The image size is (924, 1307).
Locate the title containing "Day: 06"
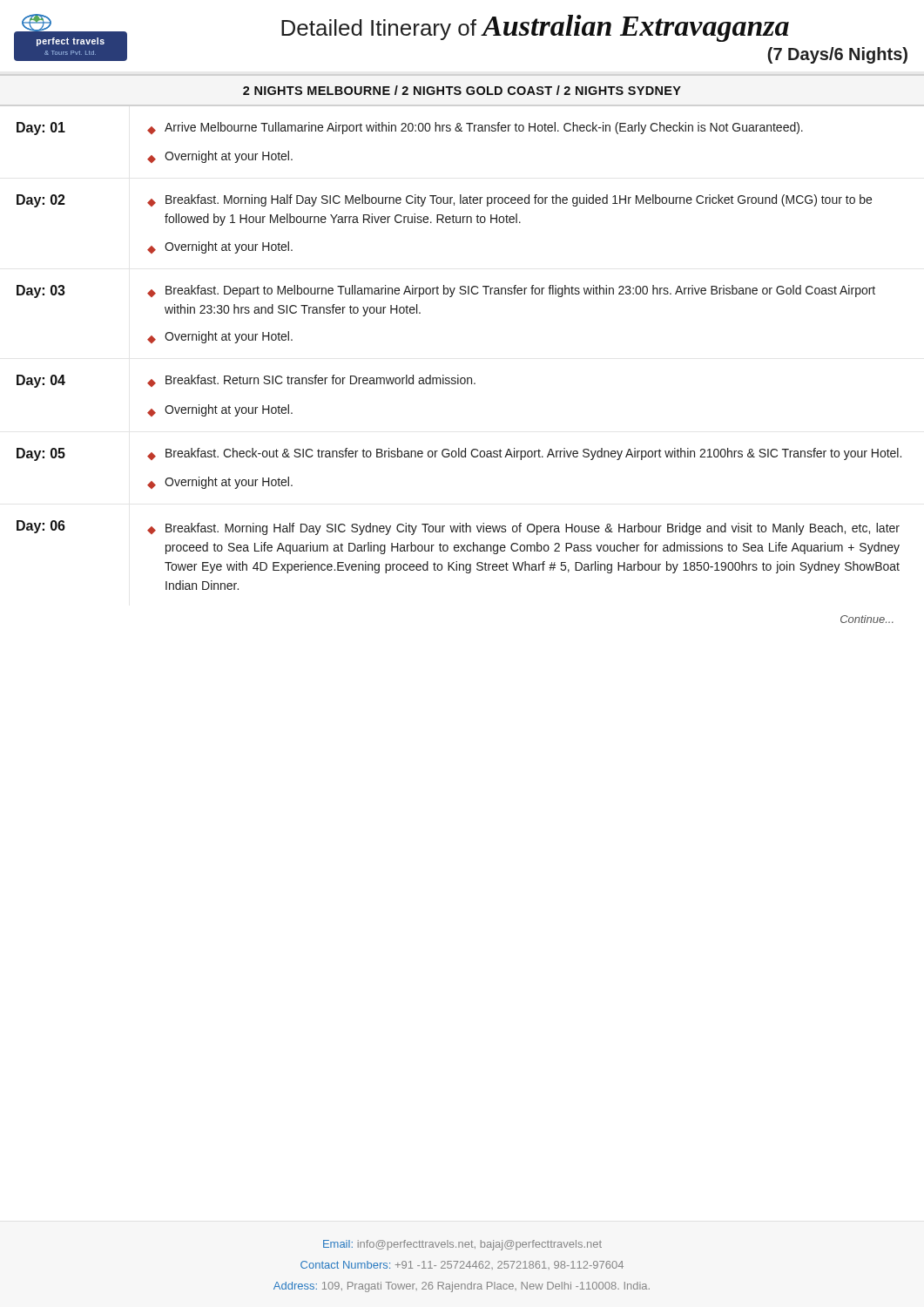coord(40,526)
